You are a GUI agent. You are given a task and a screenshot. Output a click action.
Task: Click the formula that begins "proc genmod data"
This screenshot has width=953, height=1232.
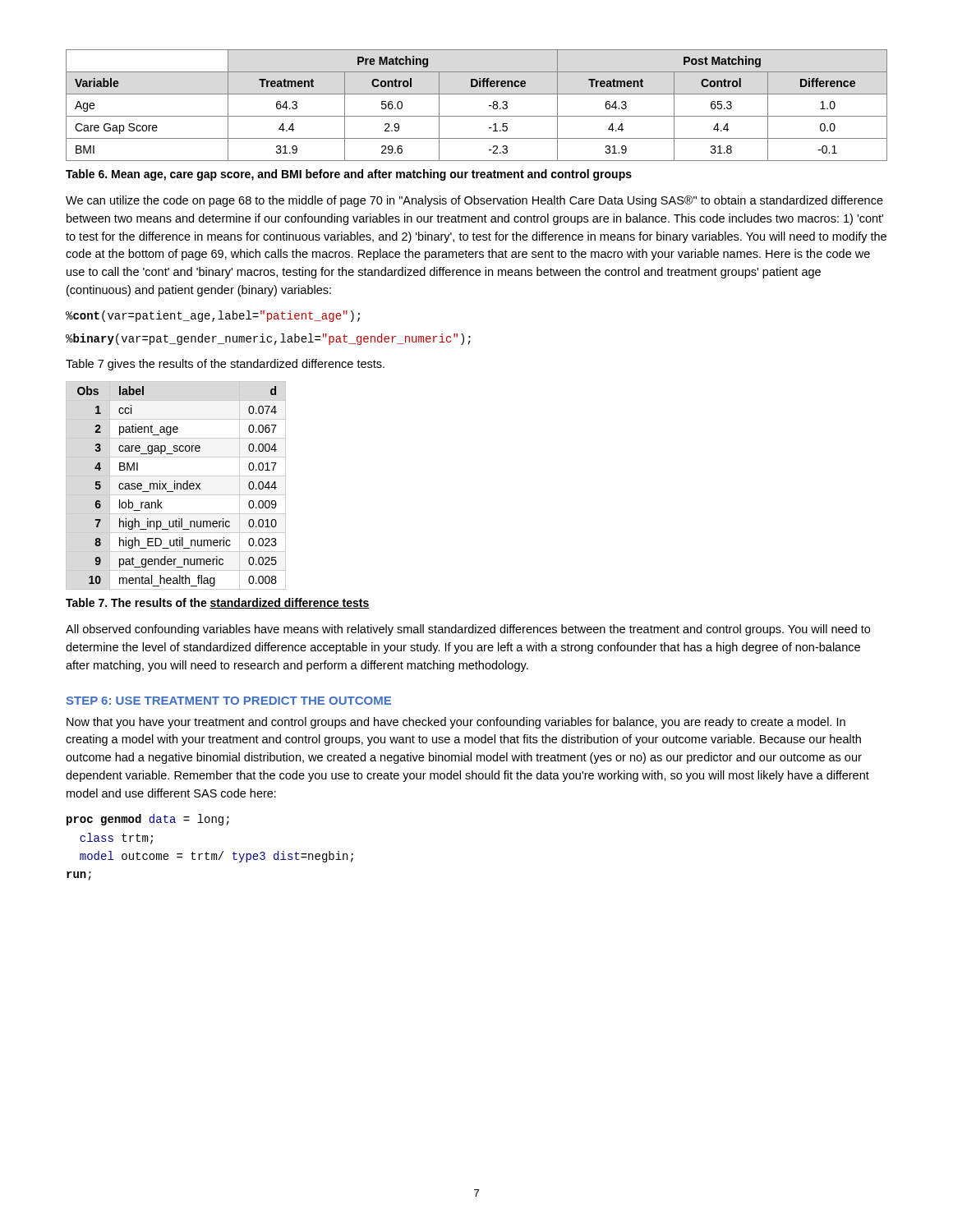click(x=211, y=847)
